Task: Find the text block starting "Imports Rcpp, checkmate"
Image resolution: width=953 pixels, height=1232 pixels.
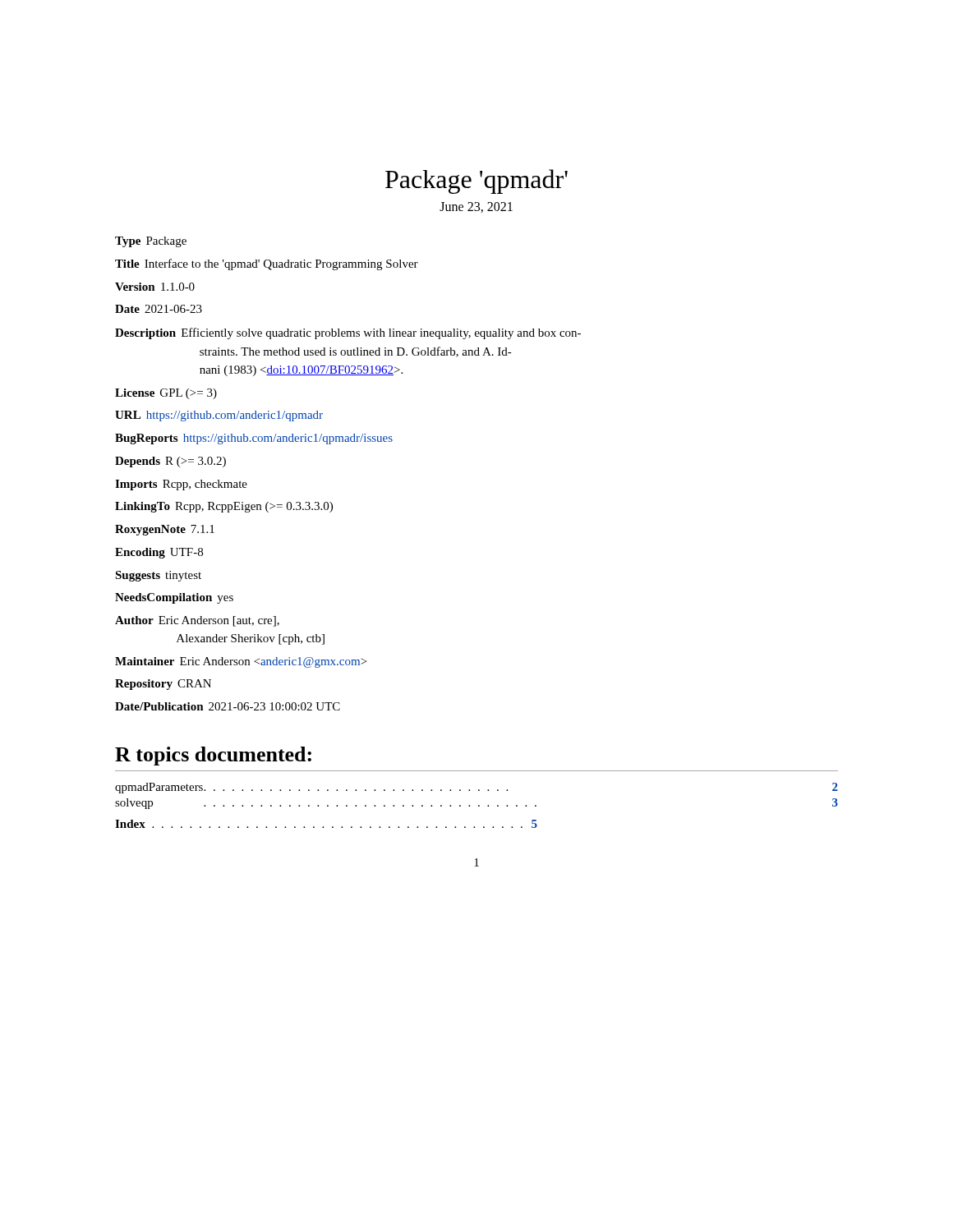Action: tap(181, 485)
